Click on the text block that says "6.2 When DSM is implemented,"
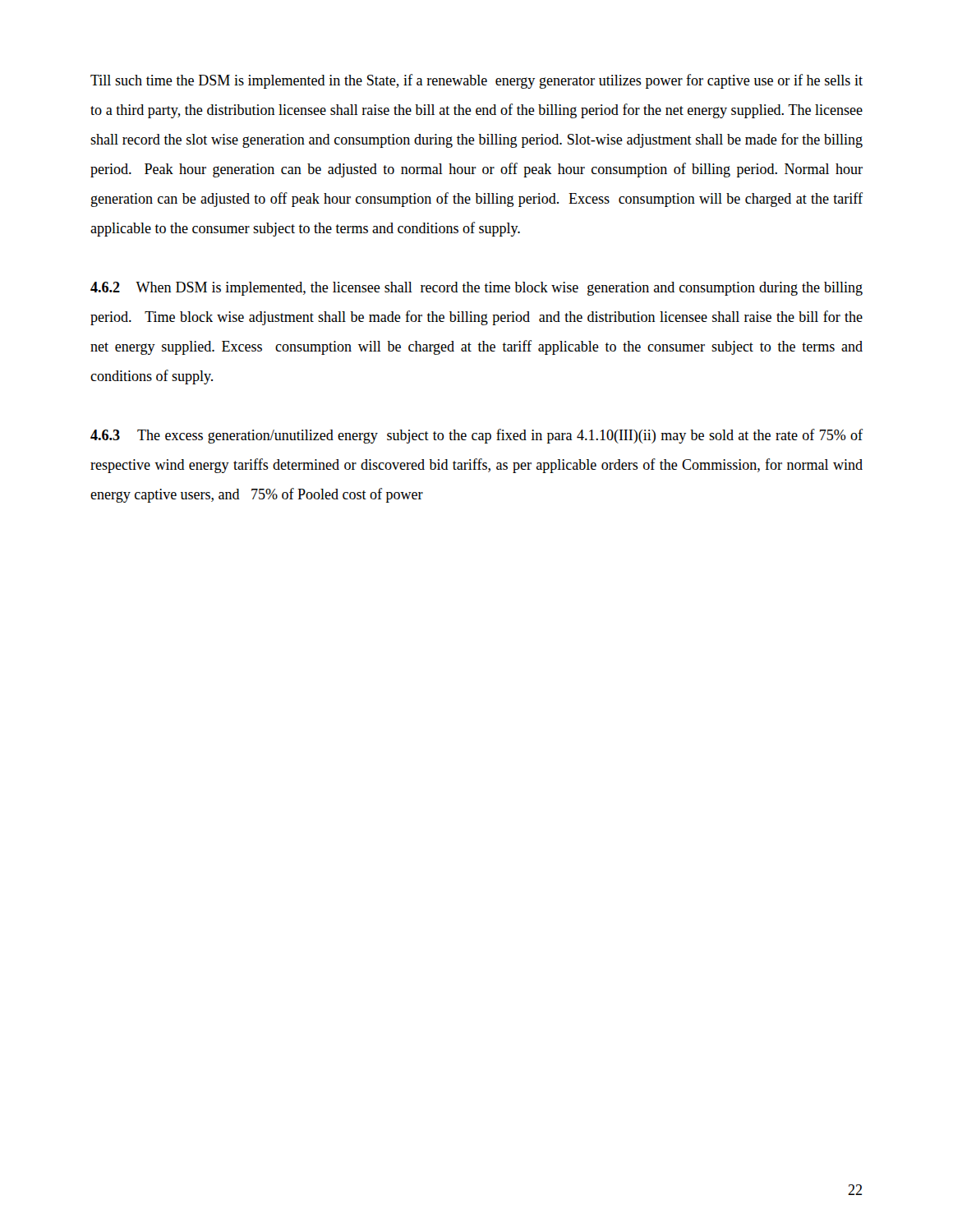 click(476, 332)
